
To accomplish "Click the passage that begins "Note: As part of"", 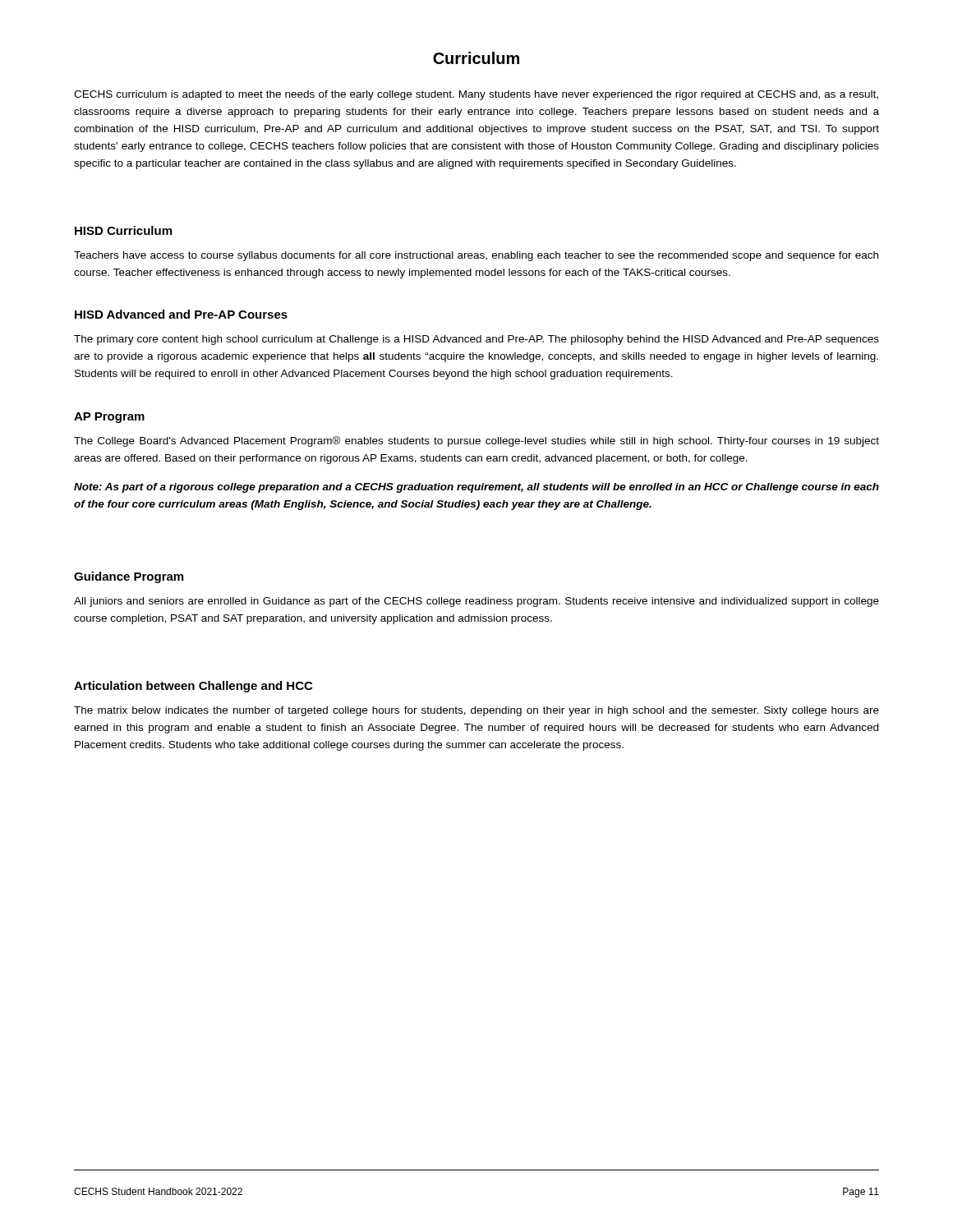I will point(476,495).
